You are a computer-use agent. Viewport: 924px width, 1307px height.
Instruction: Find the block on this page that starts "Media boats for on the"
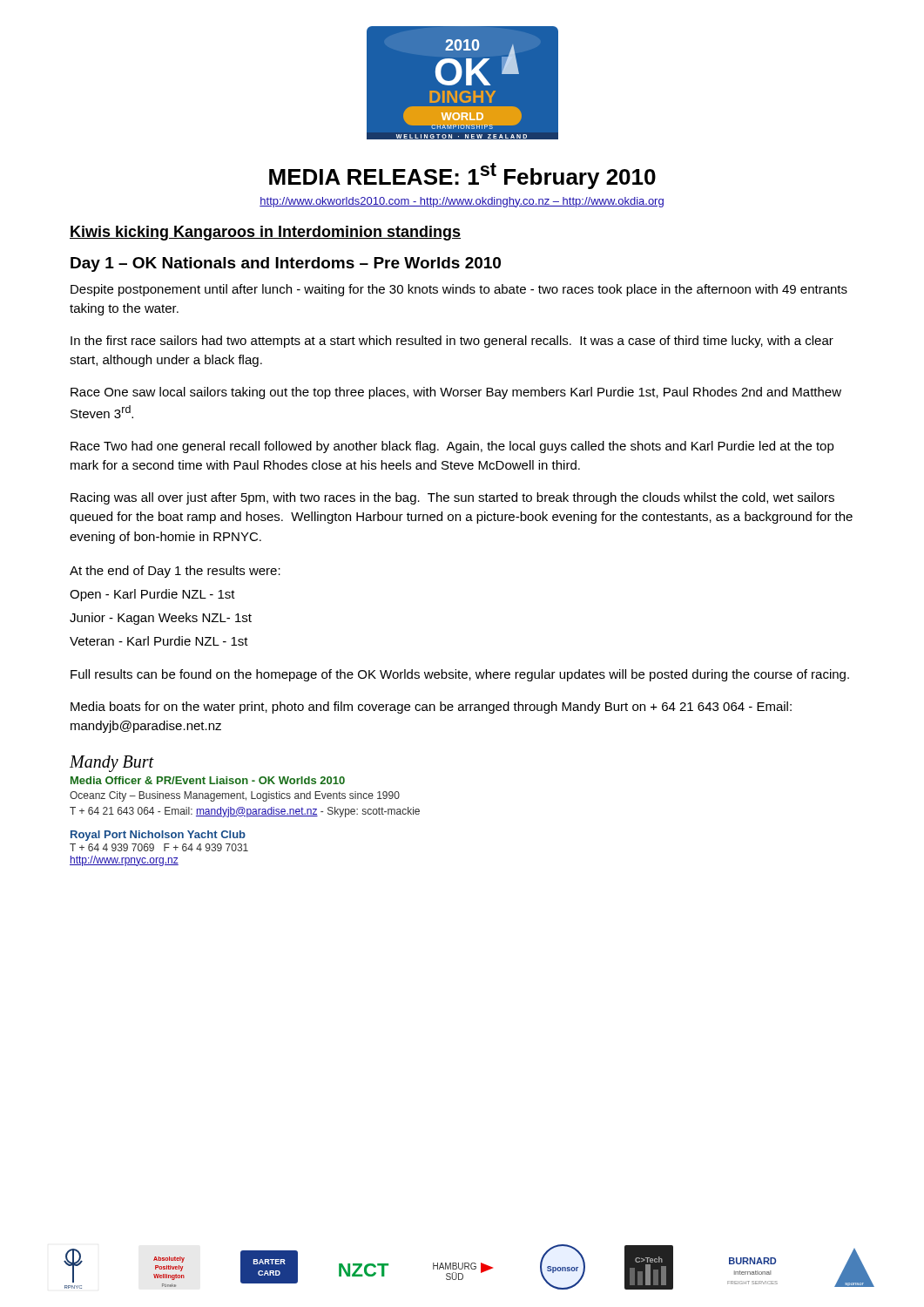tap(431, 716)
